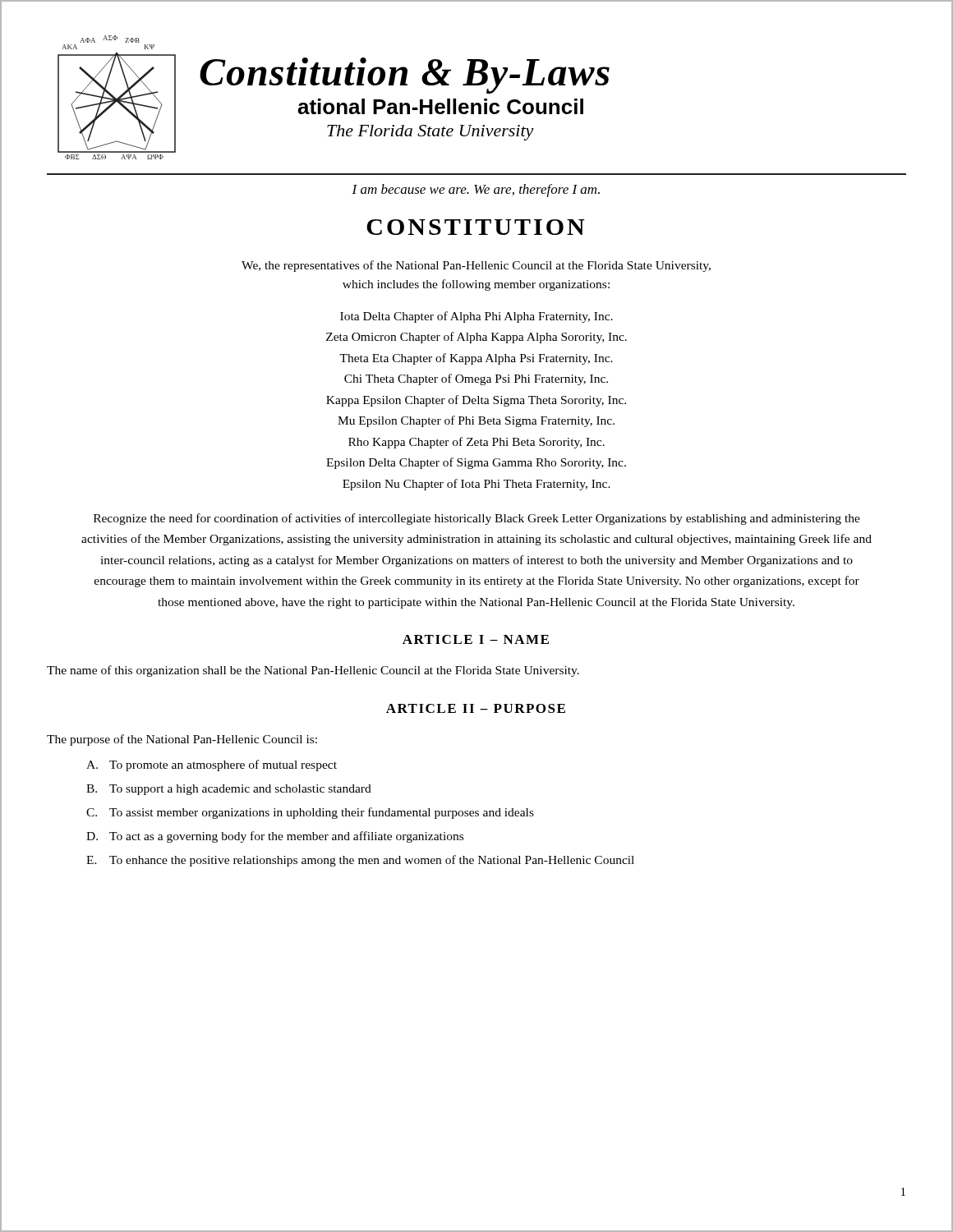Find the block on this page that starts "Mu Epsilon Chapter of Phi"

(x=476, y=420)
